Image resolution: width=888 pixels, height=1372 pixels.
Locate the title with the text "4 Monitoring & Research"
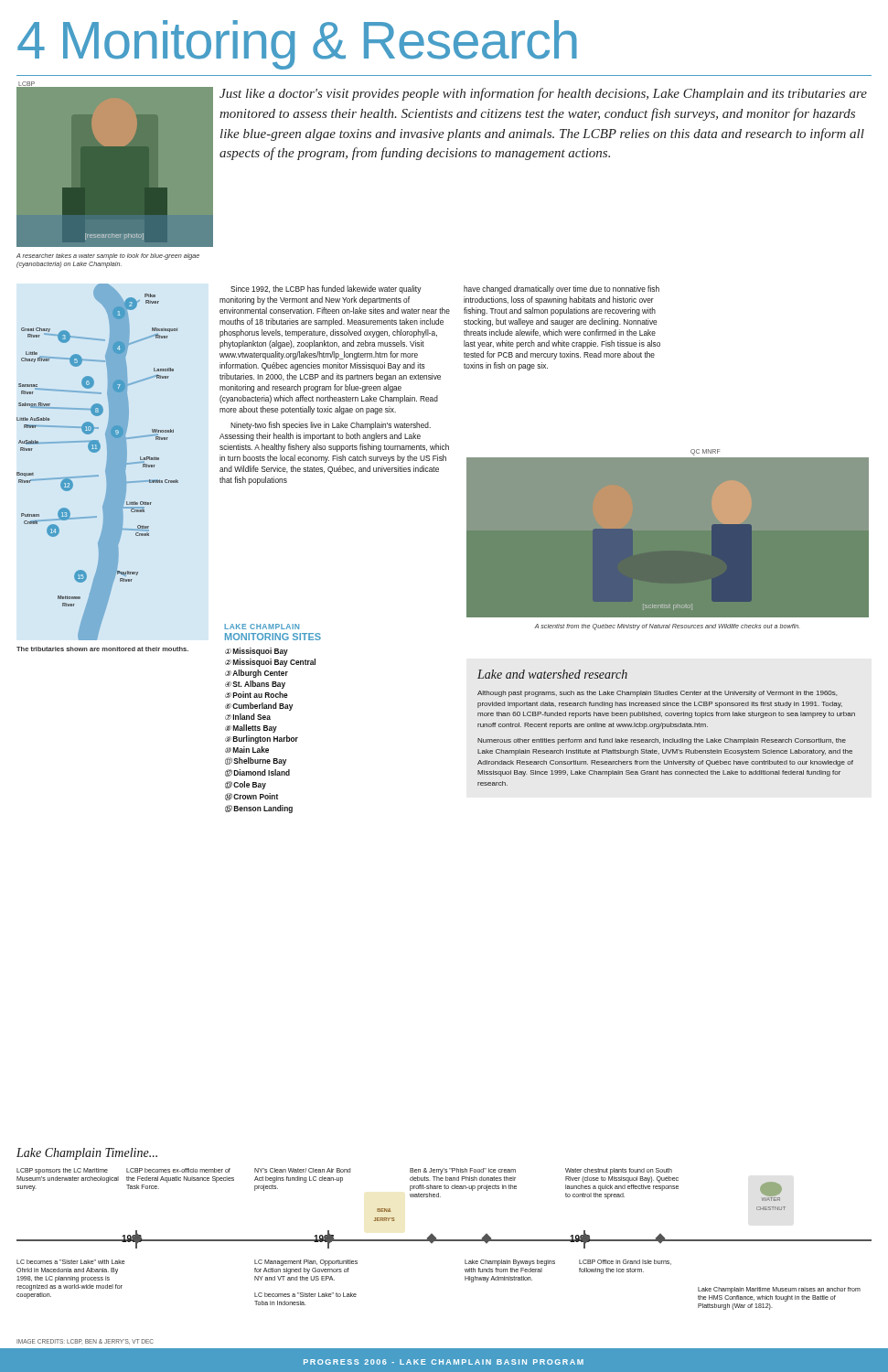[x=452, y=40]
